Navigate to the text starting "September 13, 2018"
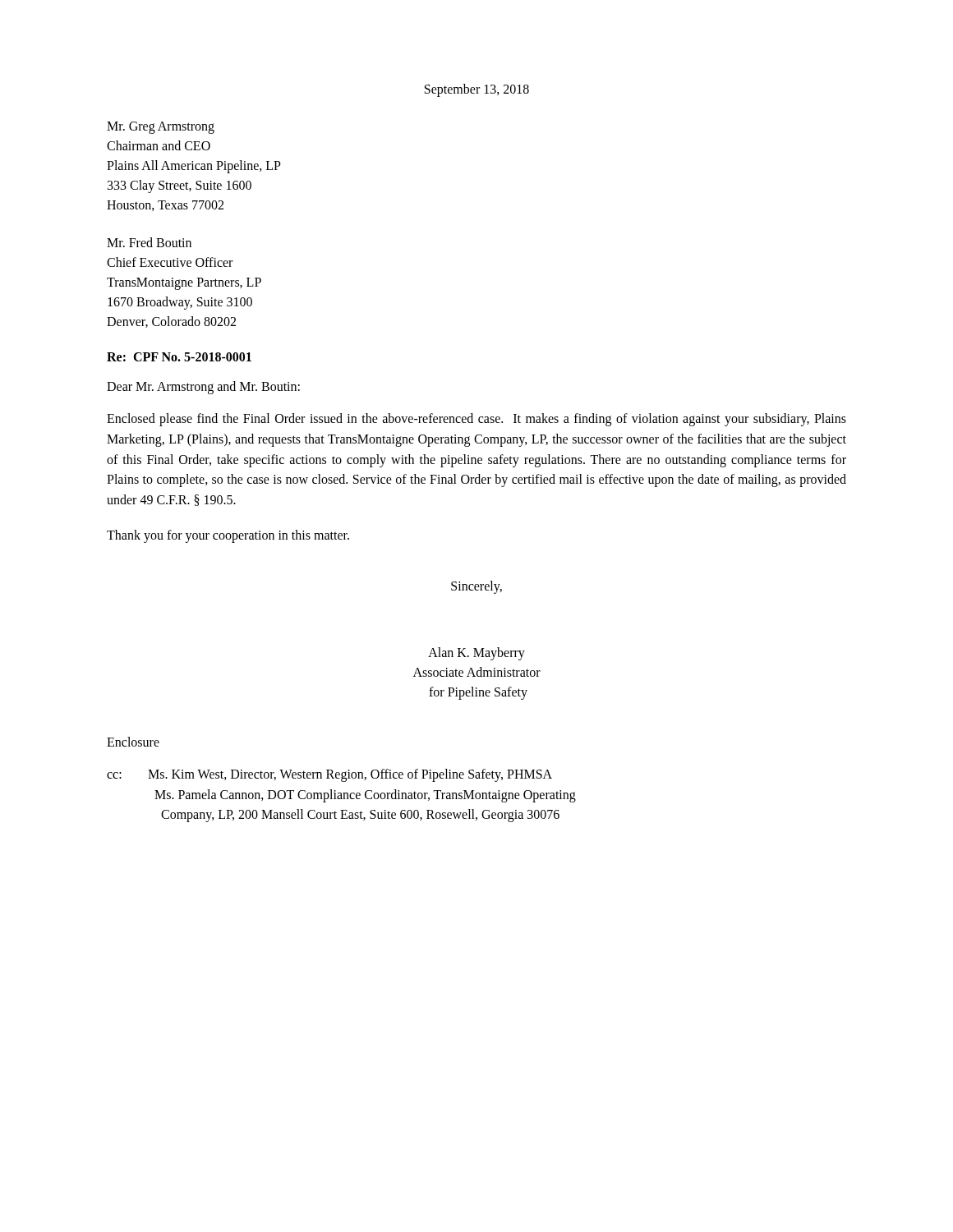Screen dimensions: 1232x953 click(x=476, y=89)
